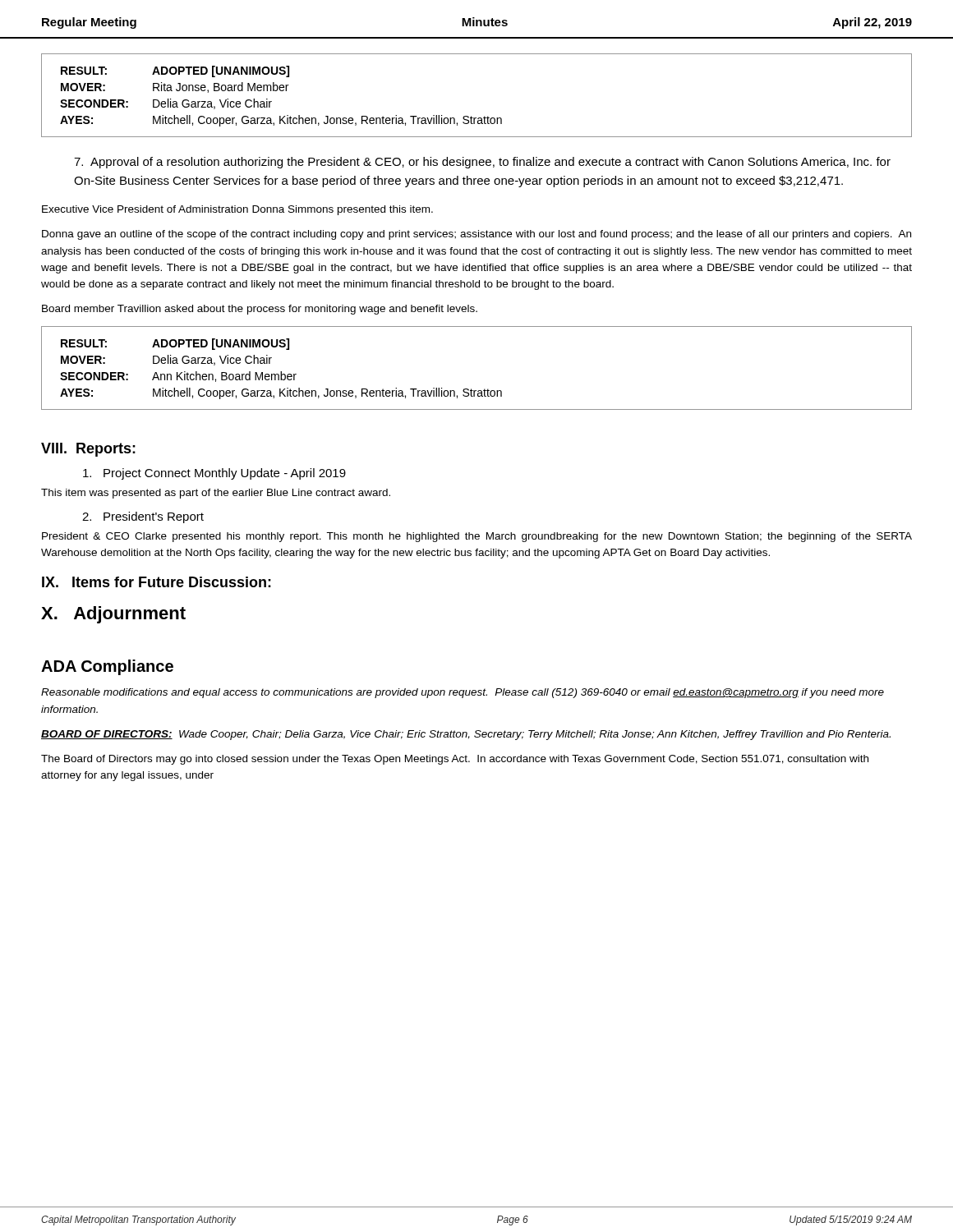953x1232 pixels.
Task: Point to the element starting "IX. Items for"
Action: click(x=157, y=583)
